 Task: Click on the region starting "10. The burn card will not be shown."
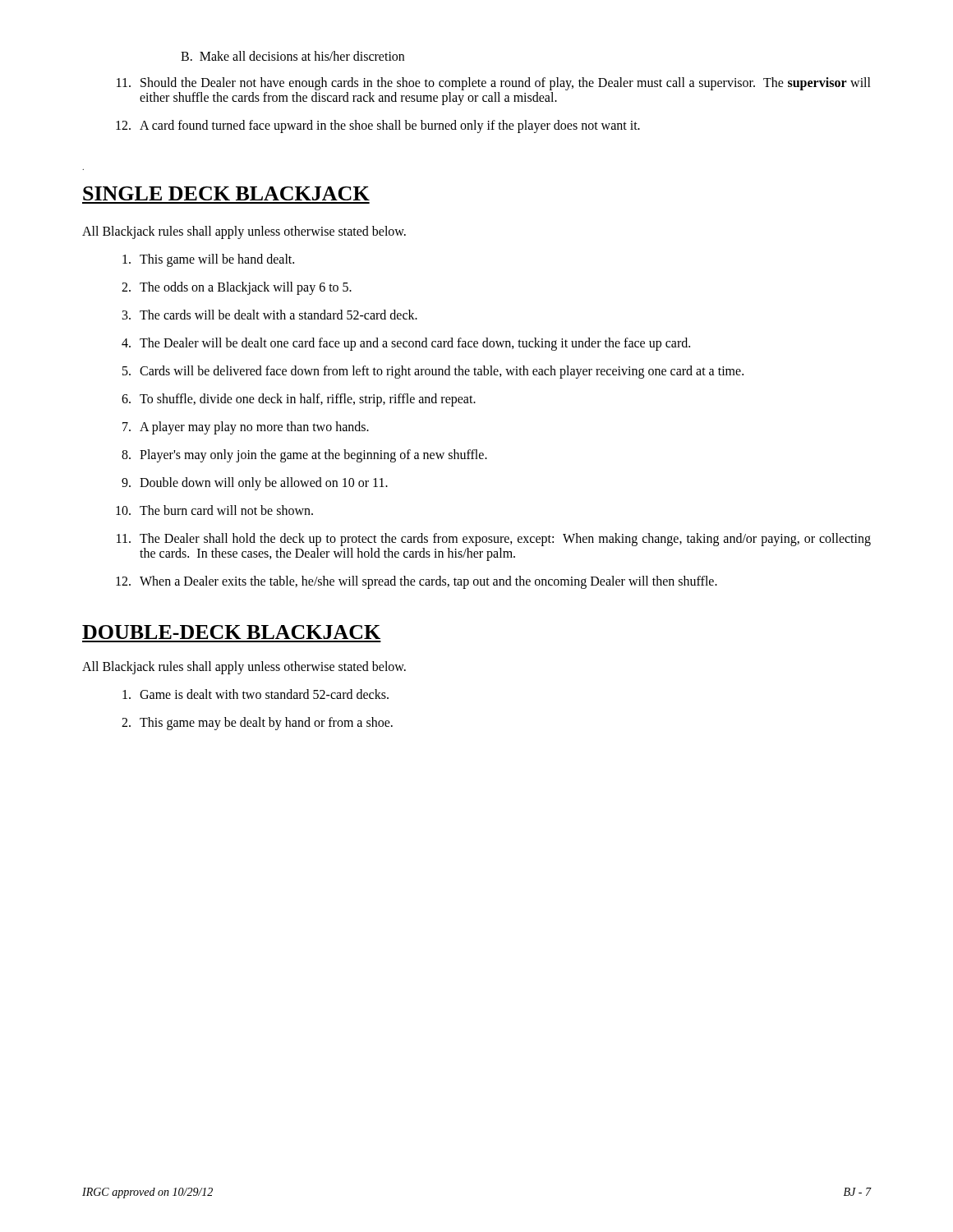click(214, 510)
